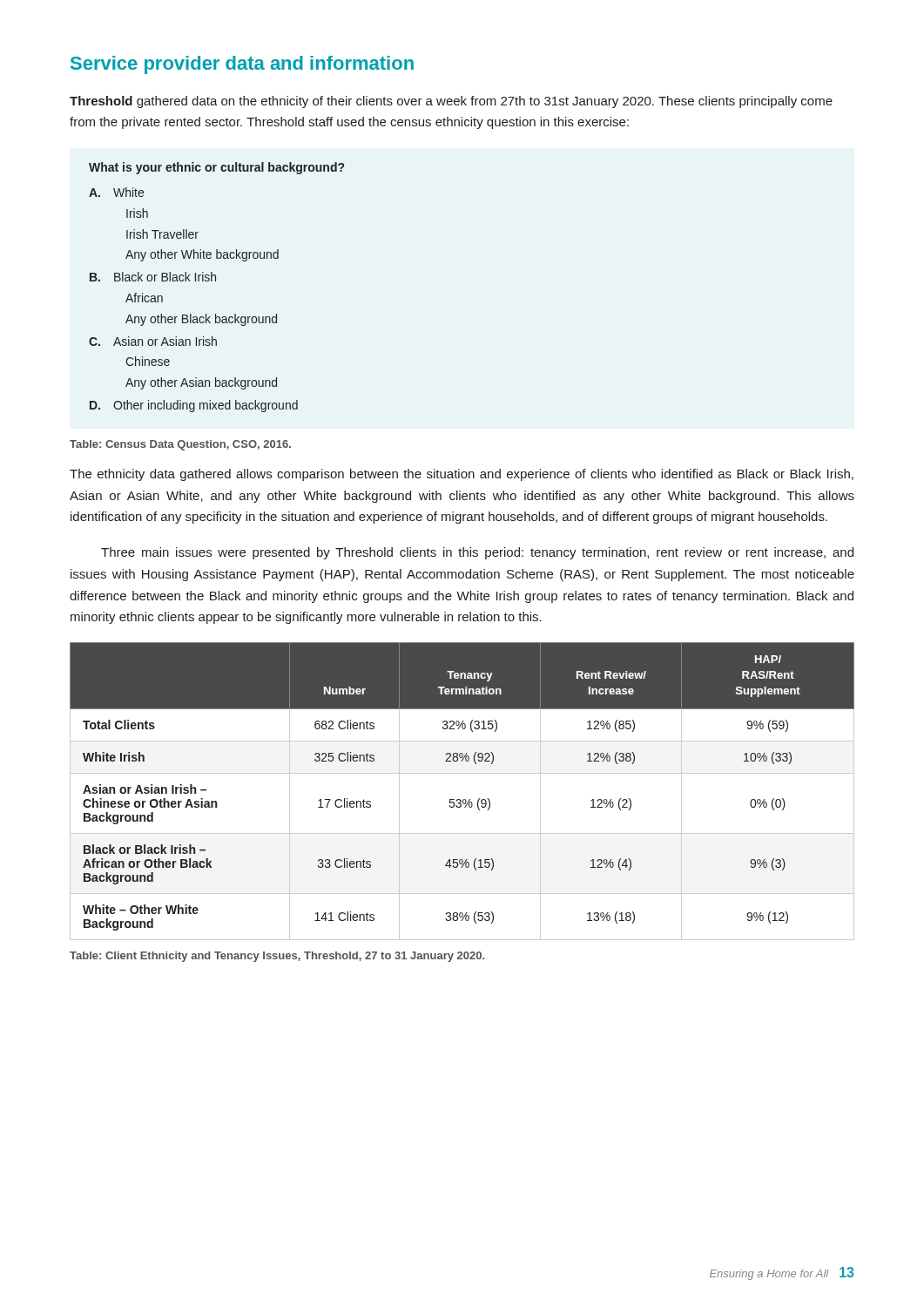Locate the table with the text "White – Other White Background"

tap(462, 791)
